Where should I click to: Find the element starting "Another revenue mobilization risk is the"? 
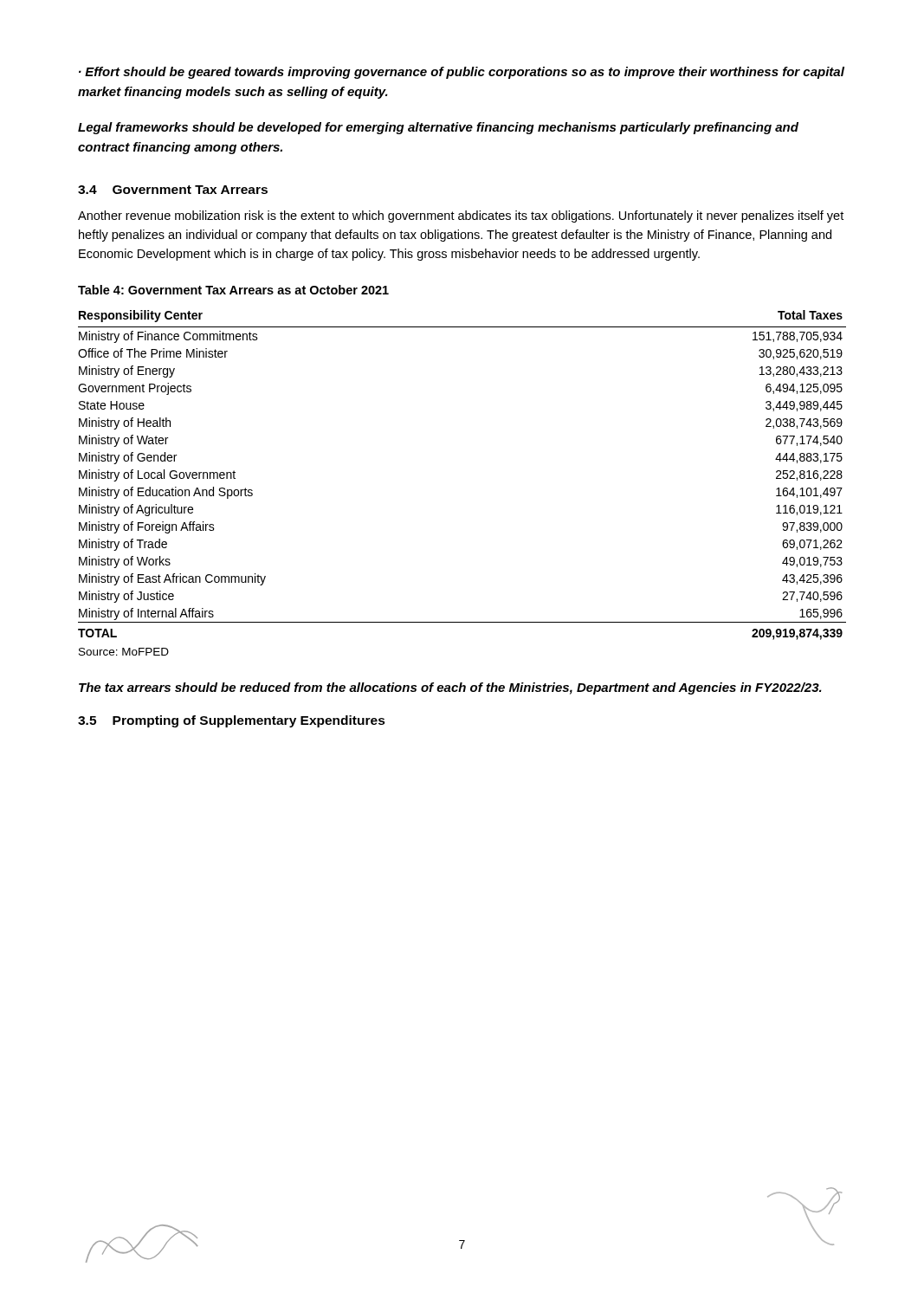461,235
